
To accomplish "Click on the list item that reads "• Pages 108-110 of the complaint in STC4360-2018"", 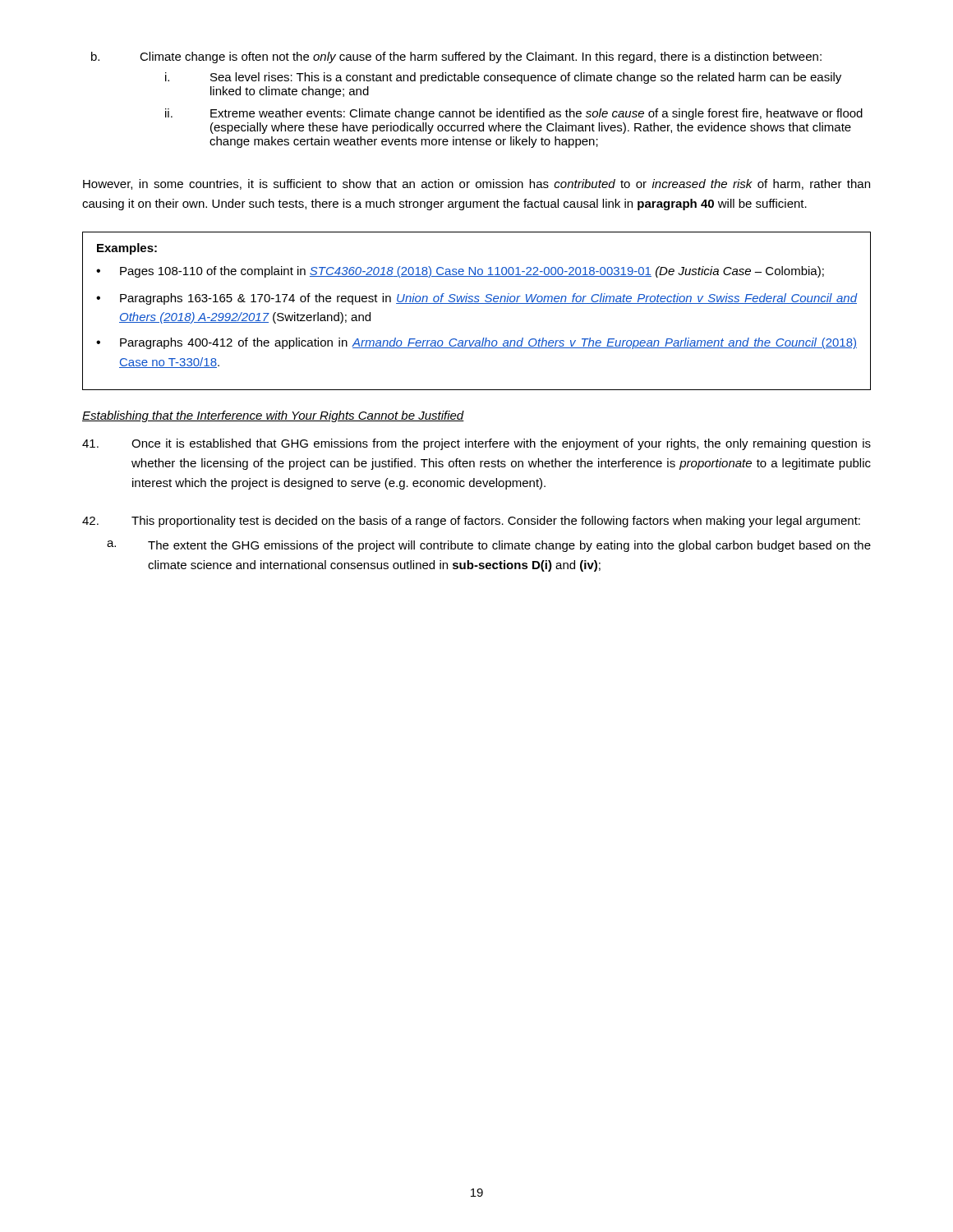I will (x=476, y=271).
